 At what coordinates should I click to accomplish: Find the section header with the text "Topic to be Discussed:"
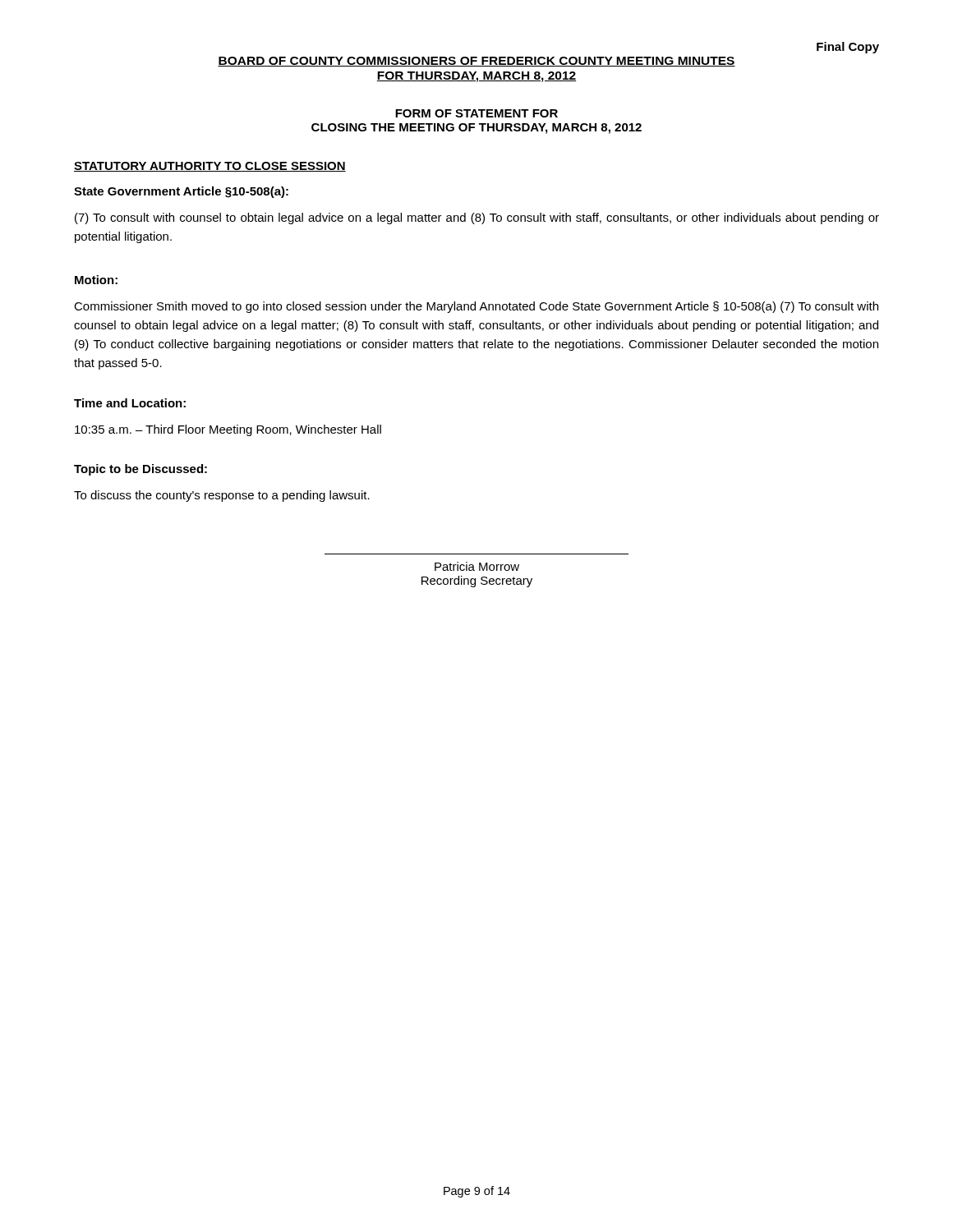click(141, 468)
